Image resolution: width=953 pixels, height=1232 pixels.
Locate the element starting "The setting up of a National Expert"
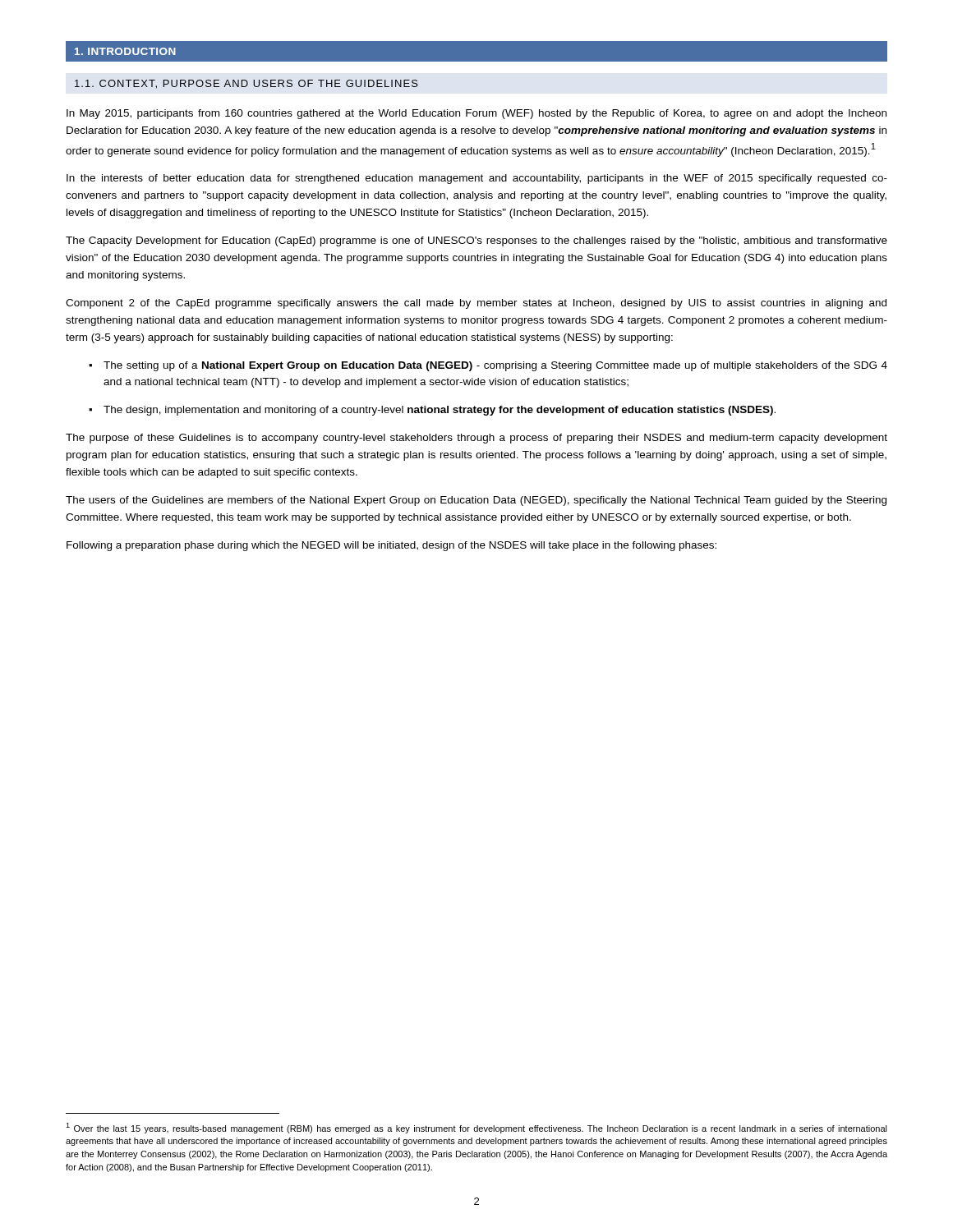(476, 374)
